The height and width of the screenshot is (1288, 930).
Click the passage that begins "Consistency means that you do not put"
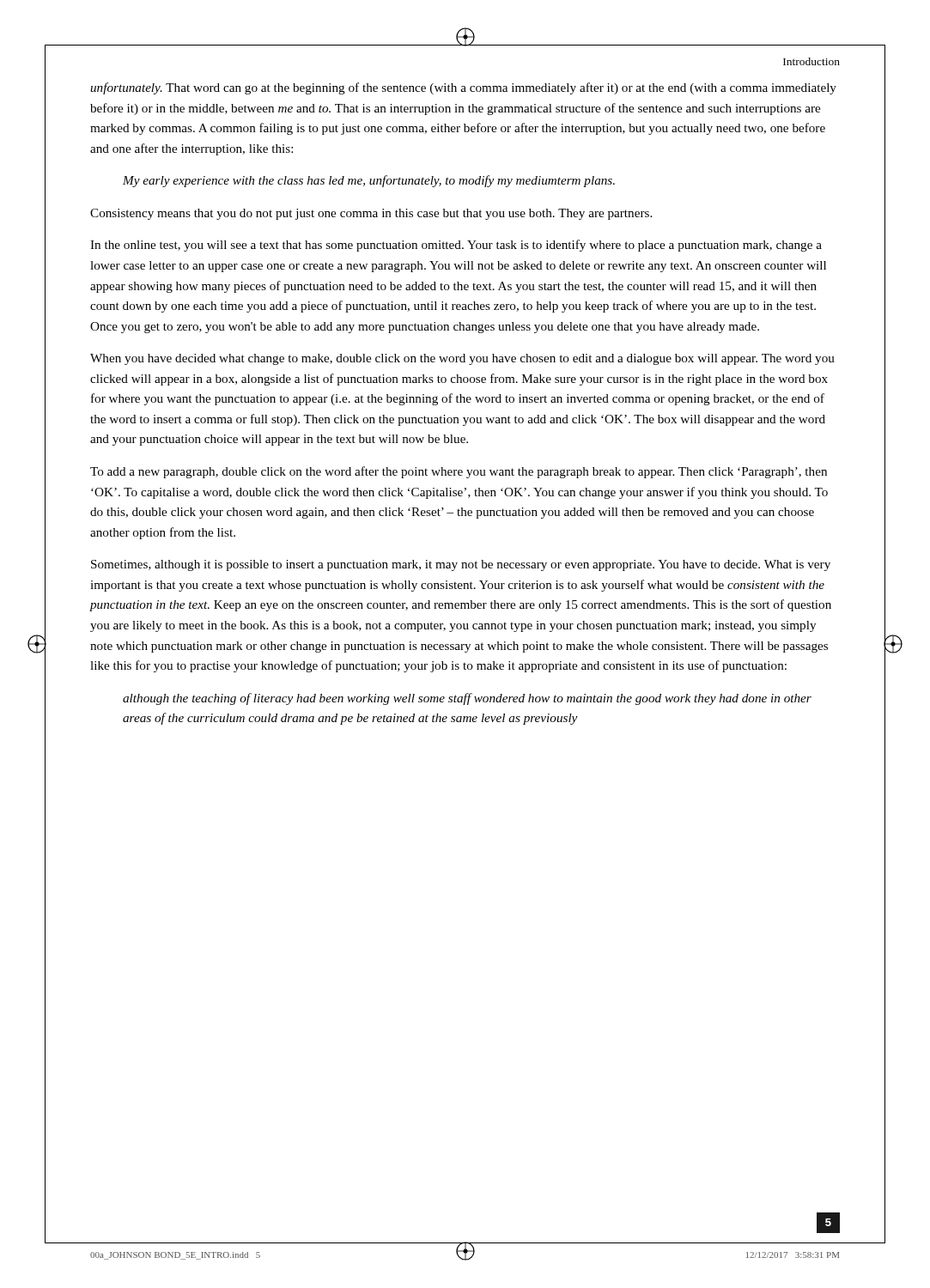(371, 212)
